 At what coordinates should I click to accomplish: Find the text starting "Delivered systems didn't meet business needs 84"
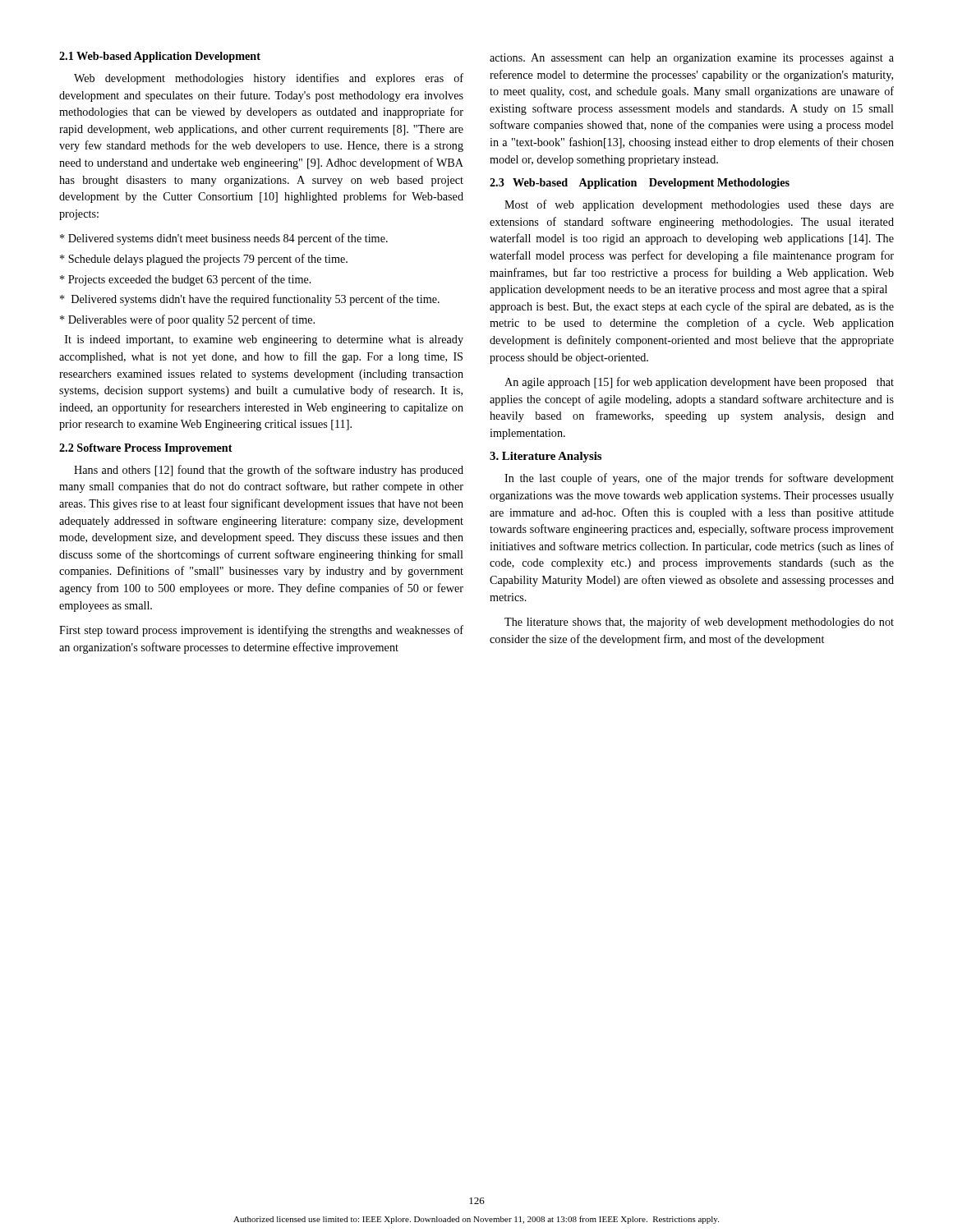pos(224,238)
